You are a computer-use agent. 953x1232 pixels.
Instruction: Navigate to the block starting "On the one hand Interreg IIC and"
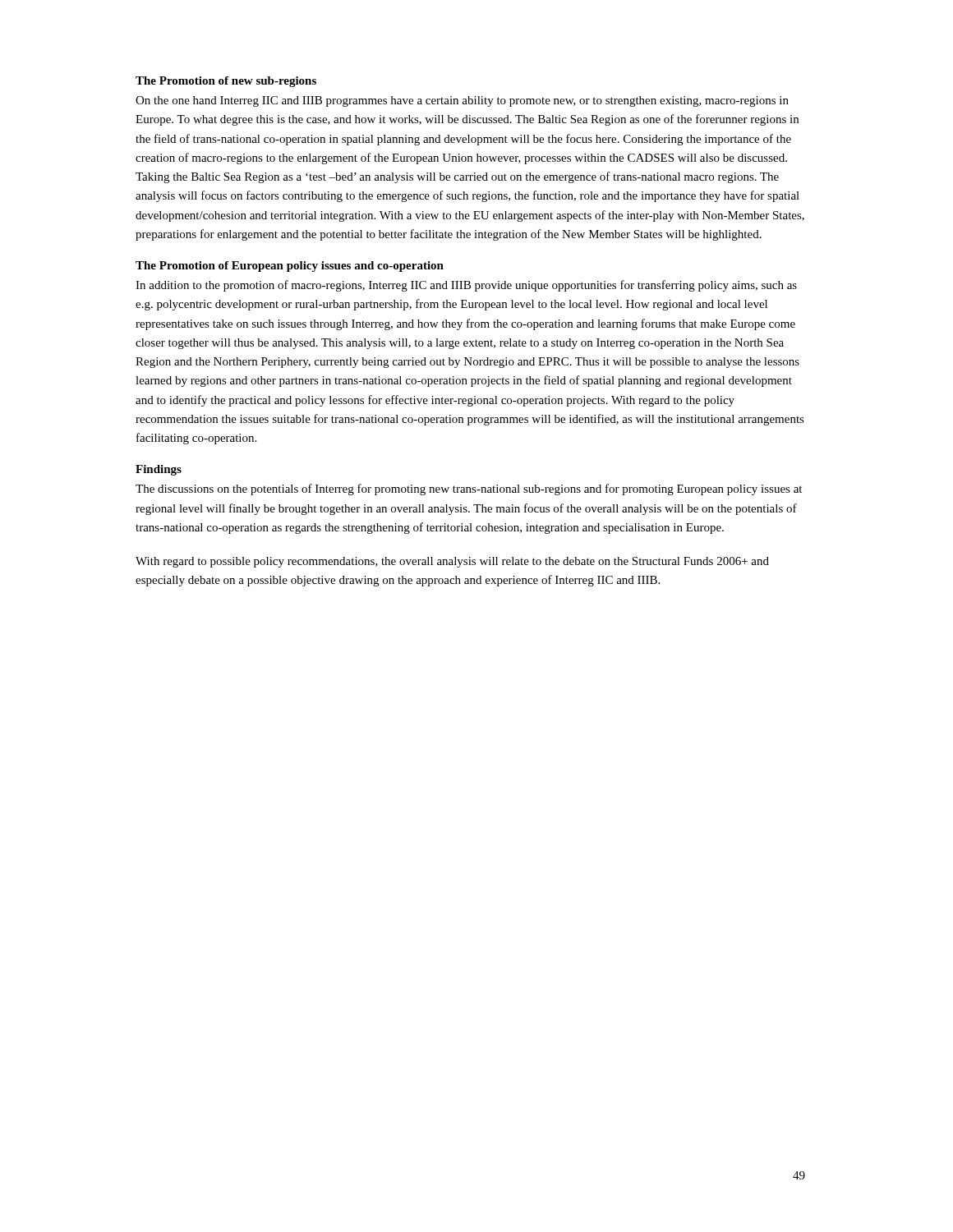[470, 167]
